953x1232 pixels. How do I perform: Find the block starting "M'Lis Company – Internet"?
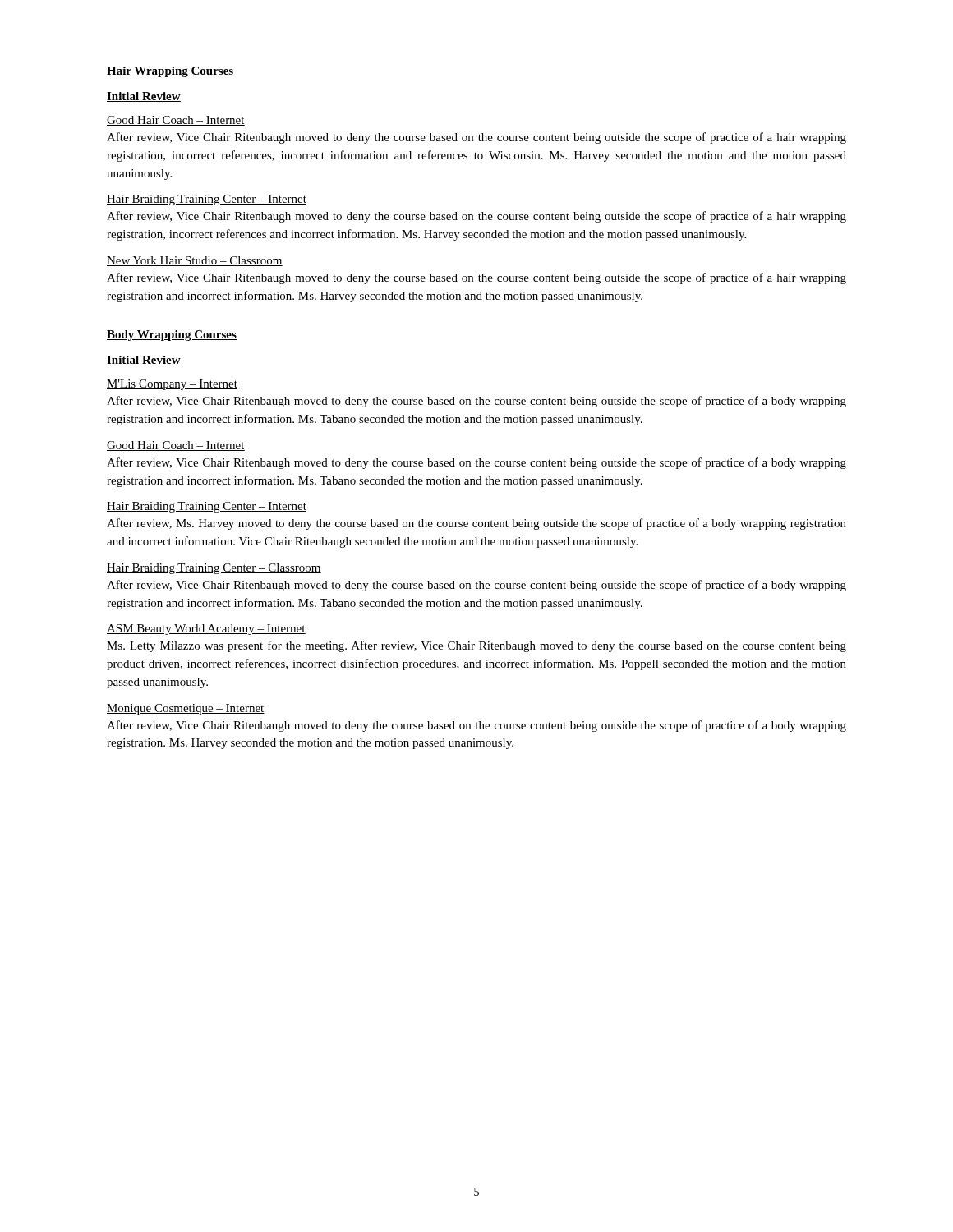tap(172, 384)
